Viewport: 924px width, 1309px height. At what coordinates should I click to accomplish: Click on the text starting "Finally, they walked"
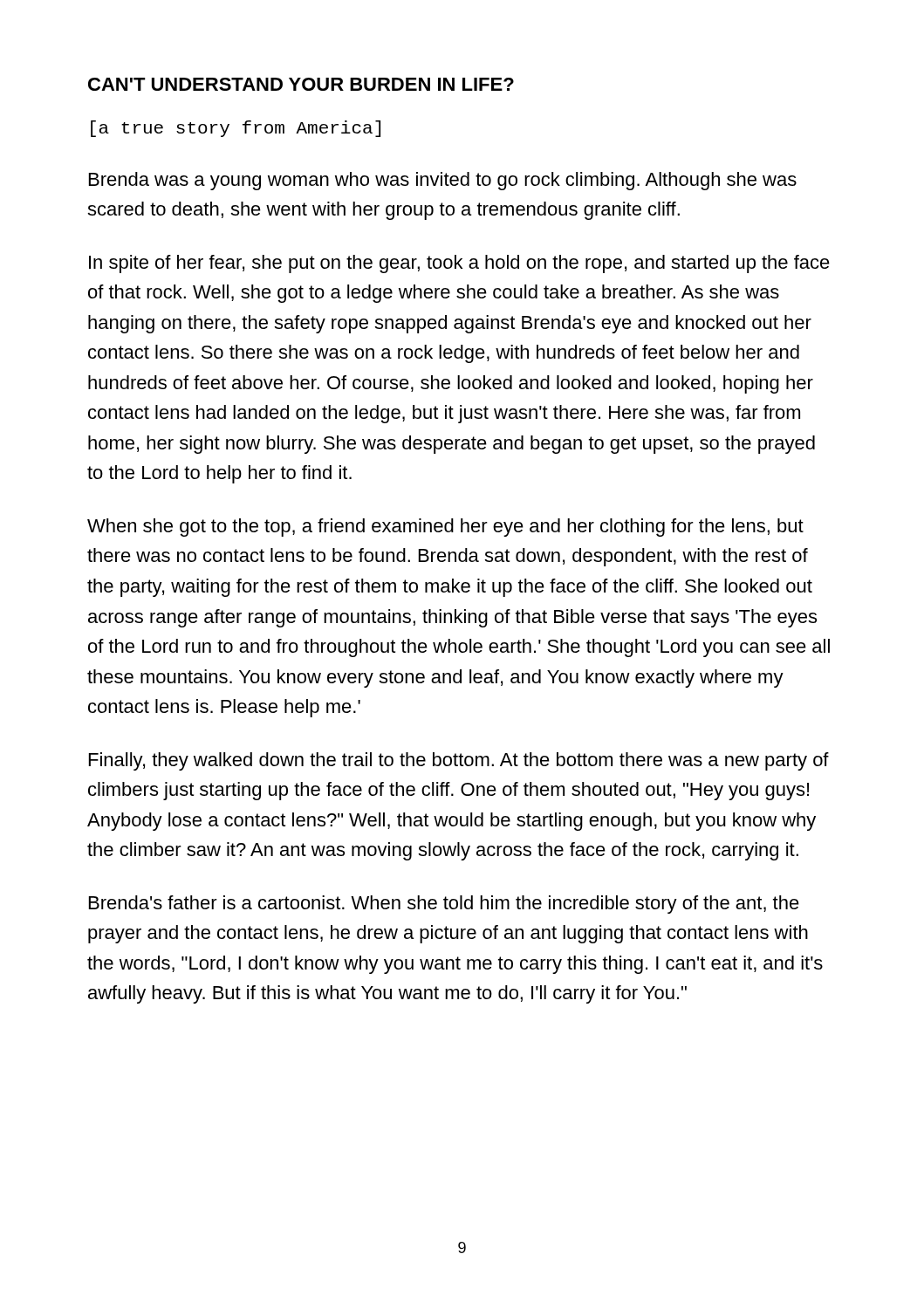[x=458, y=805]
